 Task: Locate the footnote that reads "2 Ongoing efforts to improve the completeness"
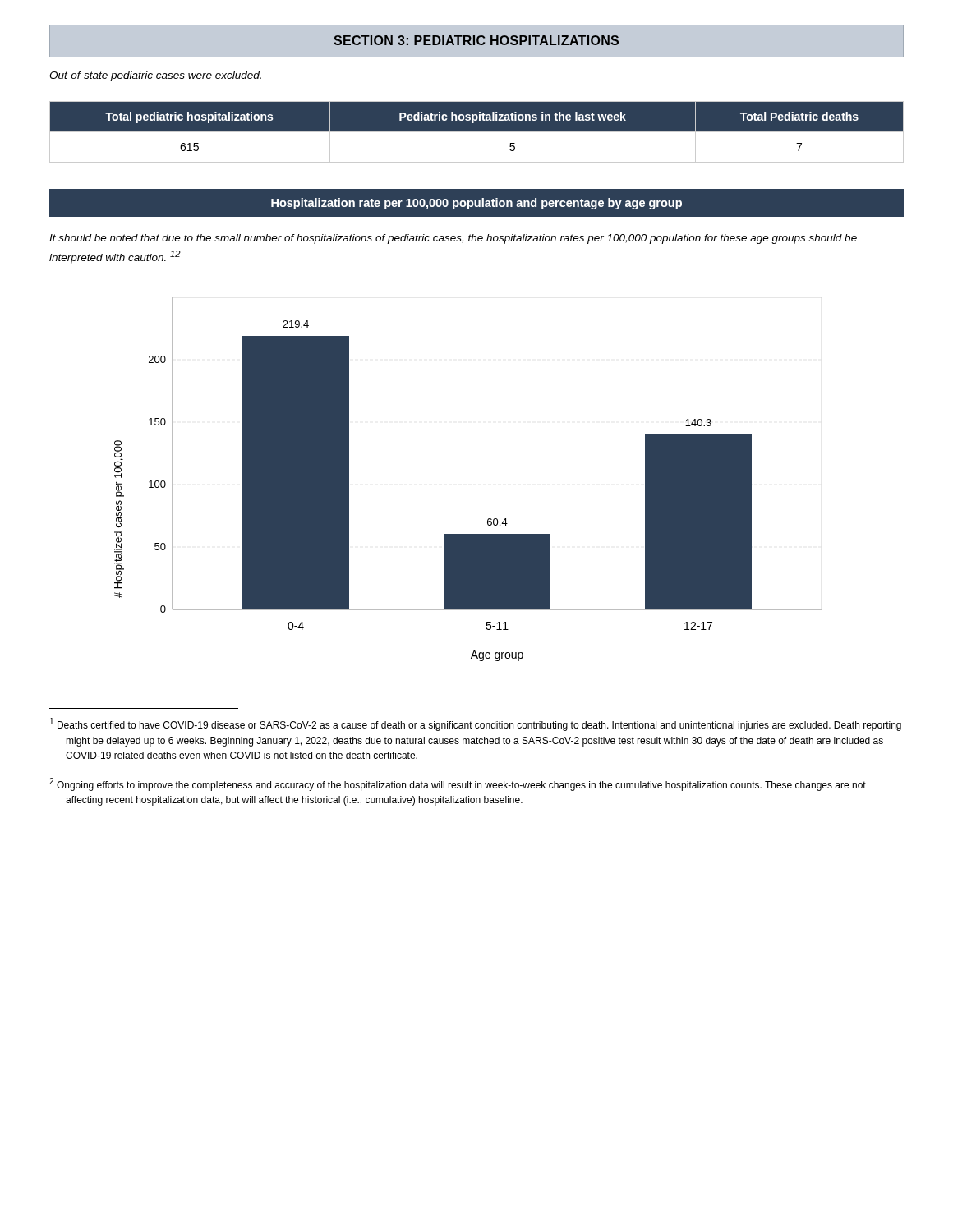point(457,791)
